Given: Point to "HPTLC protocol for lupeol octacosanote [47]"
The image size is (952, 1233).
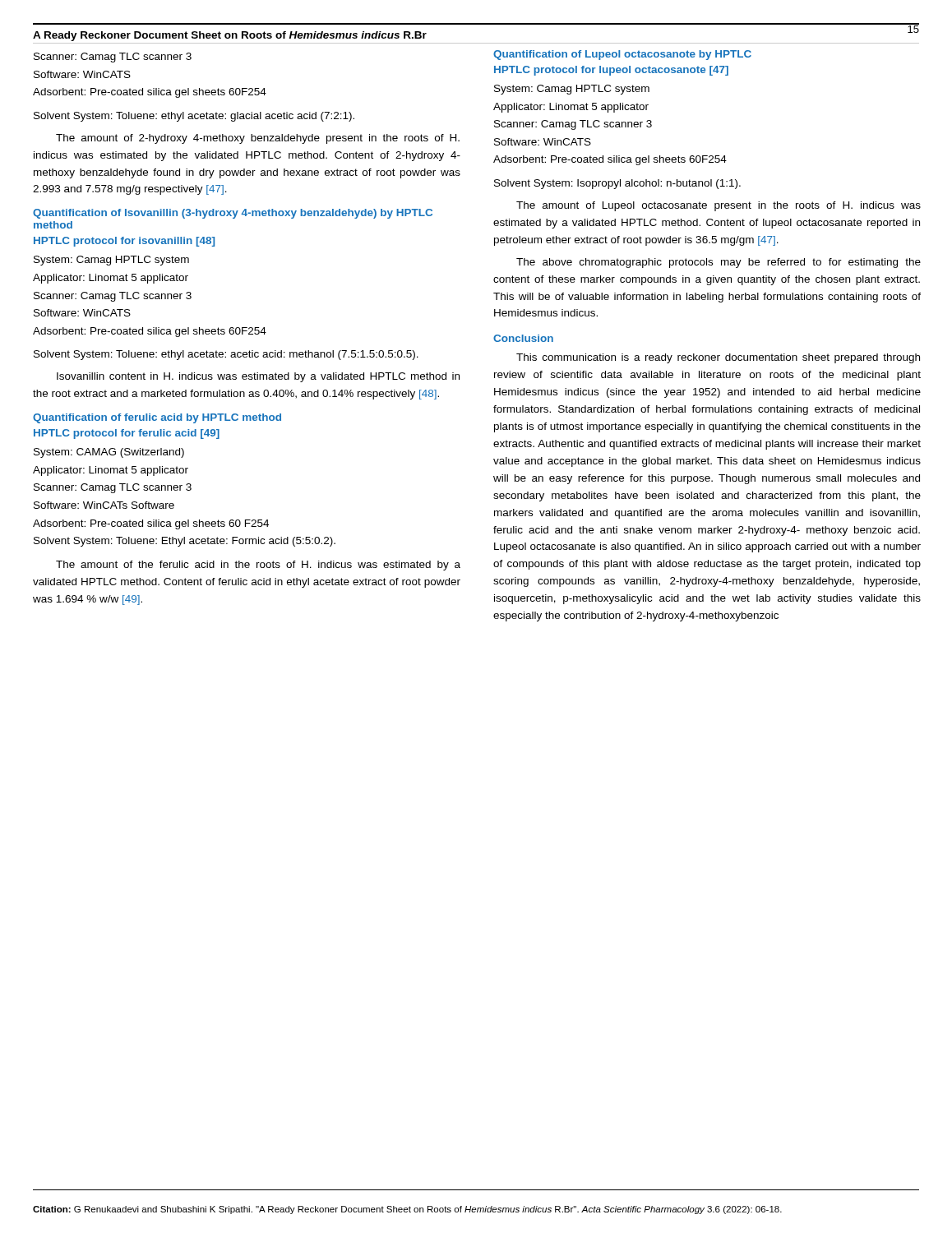Looking at the screenshot, I should pos(611,69).
